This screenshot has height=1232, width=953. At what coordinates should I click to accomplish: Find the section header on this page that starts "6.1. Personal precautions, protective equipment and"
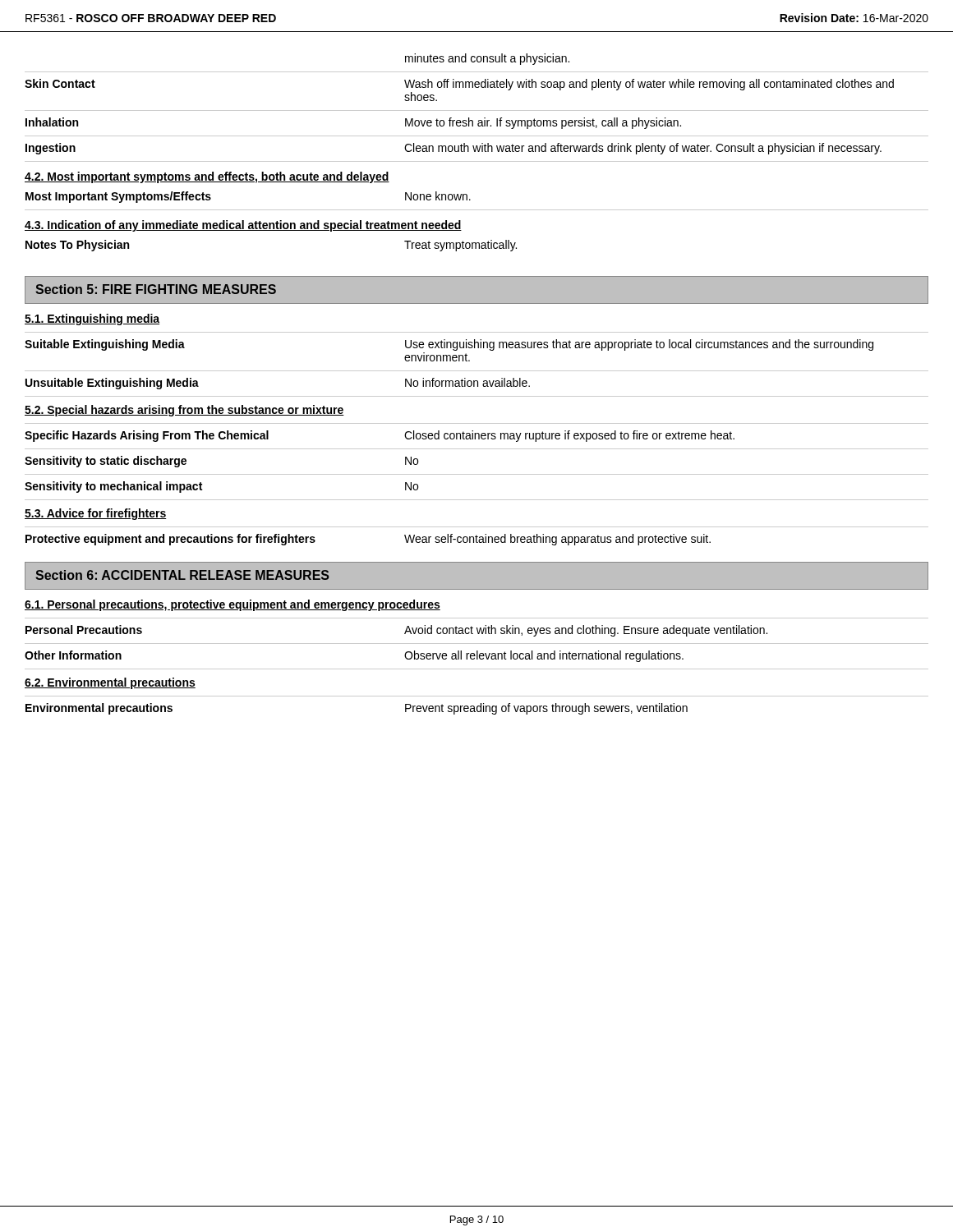(232, 604)
